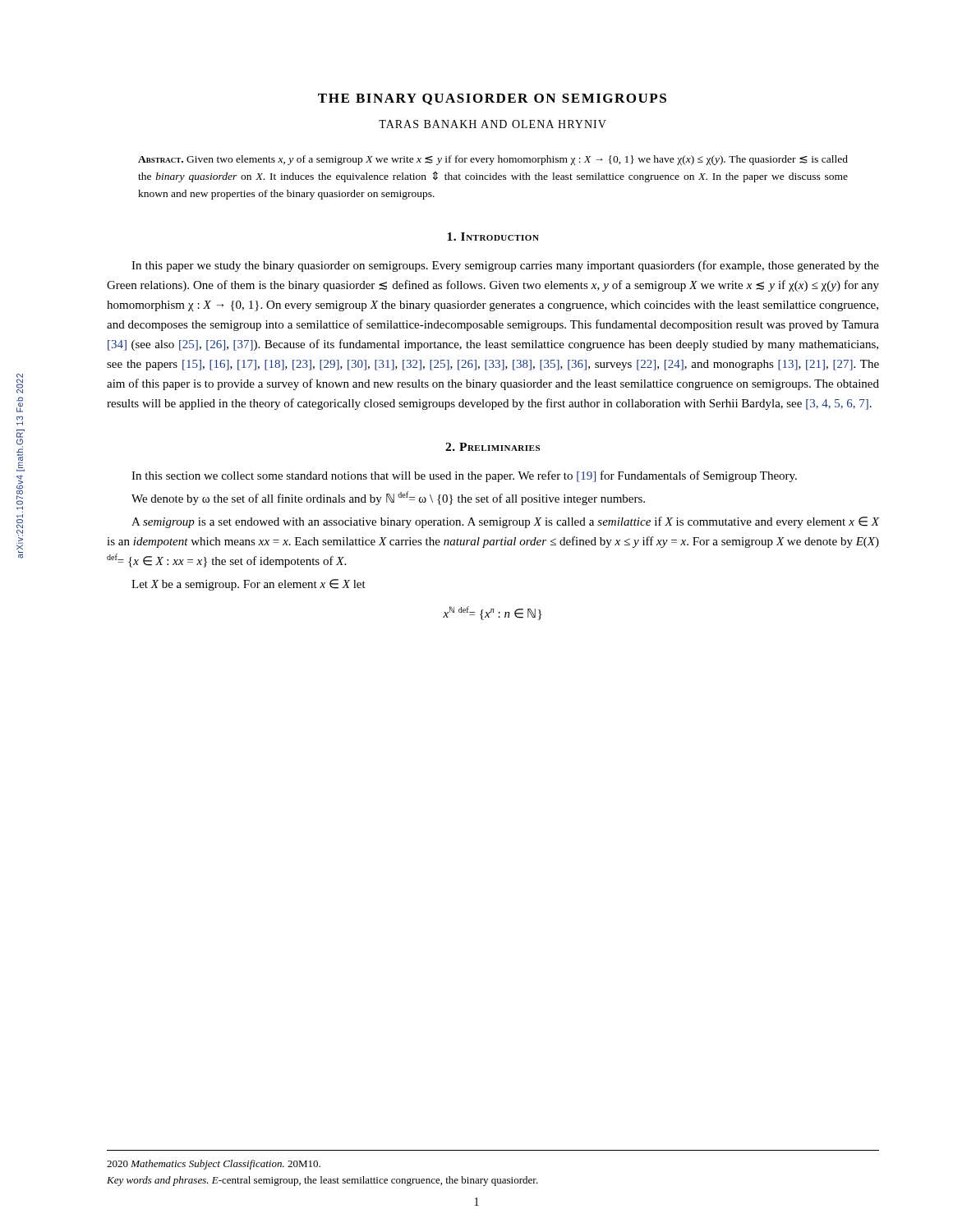Point to the text block starting "Taras Banakh and Olena Hryniv"

pyautogui.click(x=493, y=124)
